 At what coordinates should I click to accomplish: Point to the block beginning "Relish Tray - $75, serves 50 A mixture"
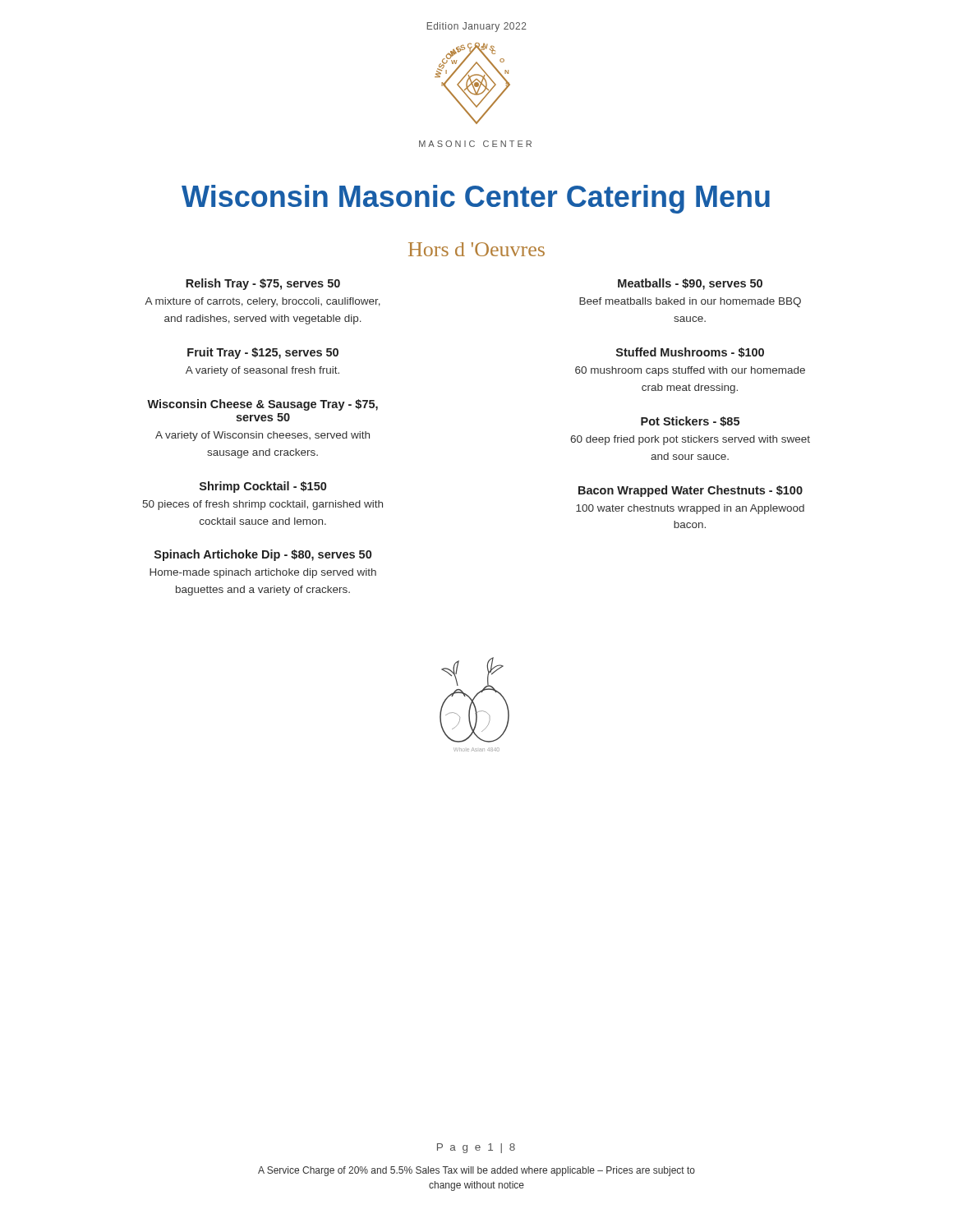pyautogui.click(x=263, y=302)
